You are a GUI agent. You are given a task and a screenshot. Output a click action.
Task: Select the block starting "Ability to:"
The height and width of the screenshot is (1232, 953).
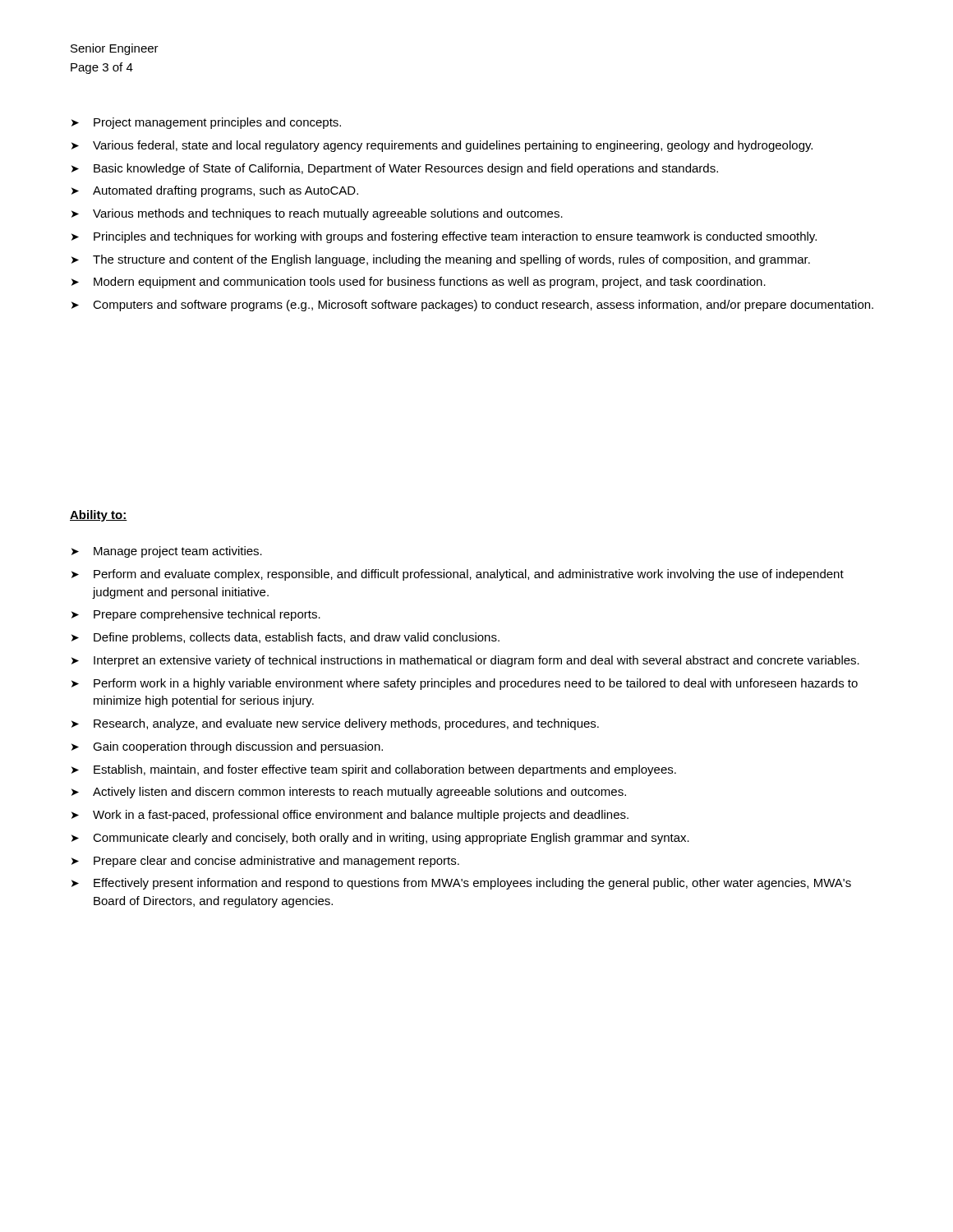tap(98, 515)
